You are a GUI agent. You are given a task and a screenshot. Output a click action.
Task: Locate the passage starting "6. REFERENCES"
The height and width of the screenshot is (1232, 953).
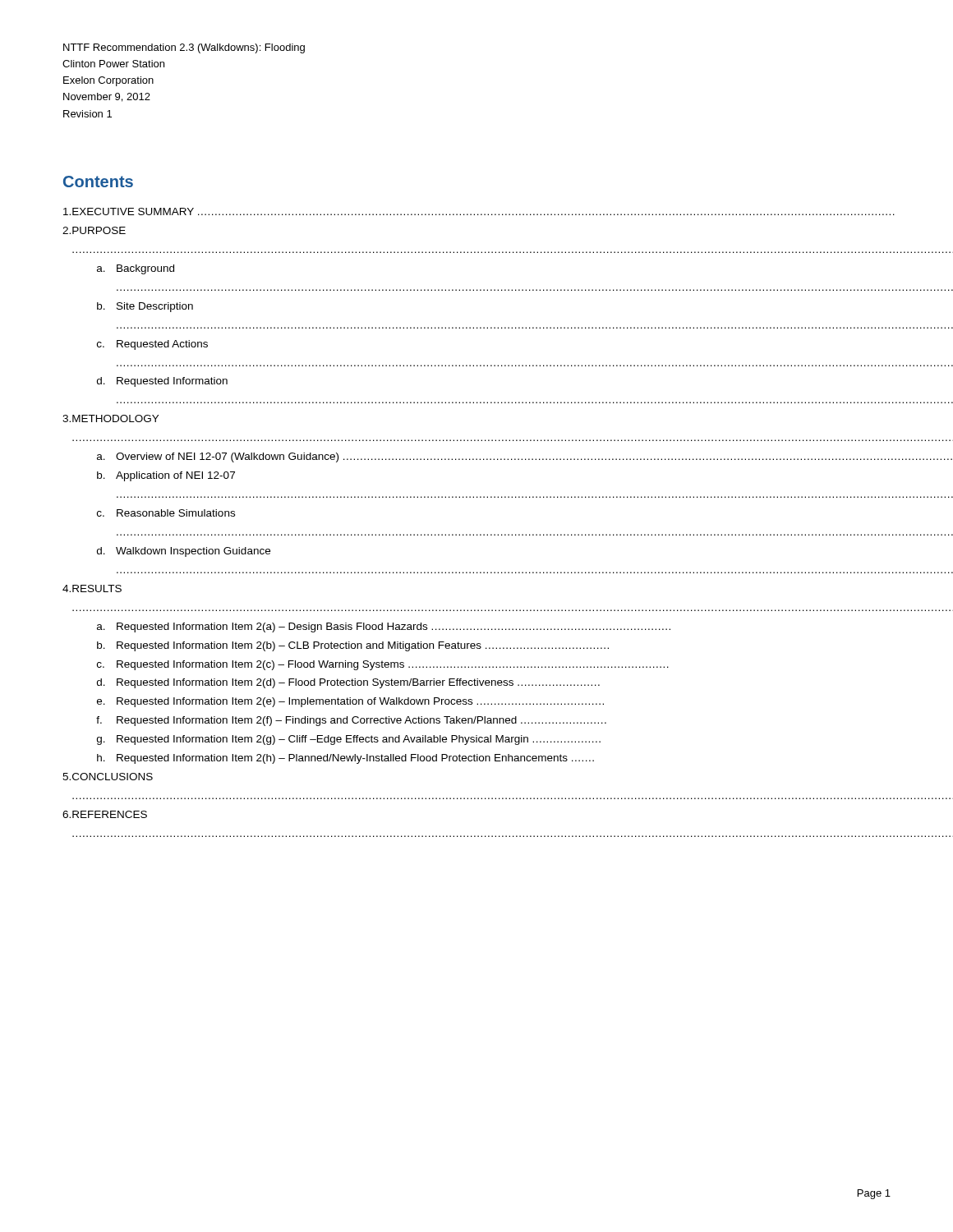[x=508, y=825]
